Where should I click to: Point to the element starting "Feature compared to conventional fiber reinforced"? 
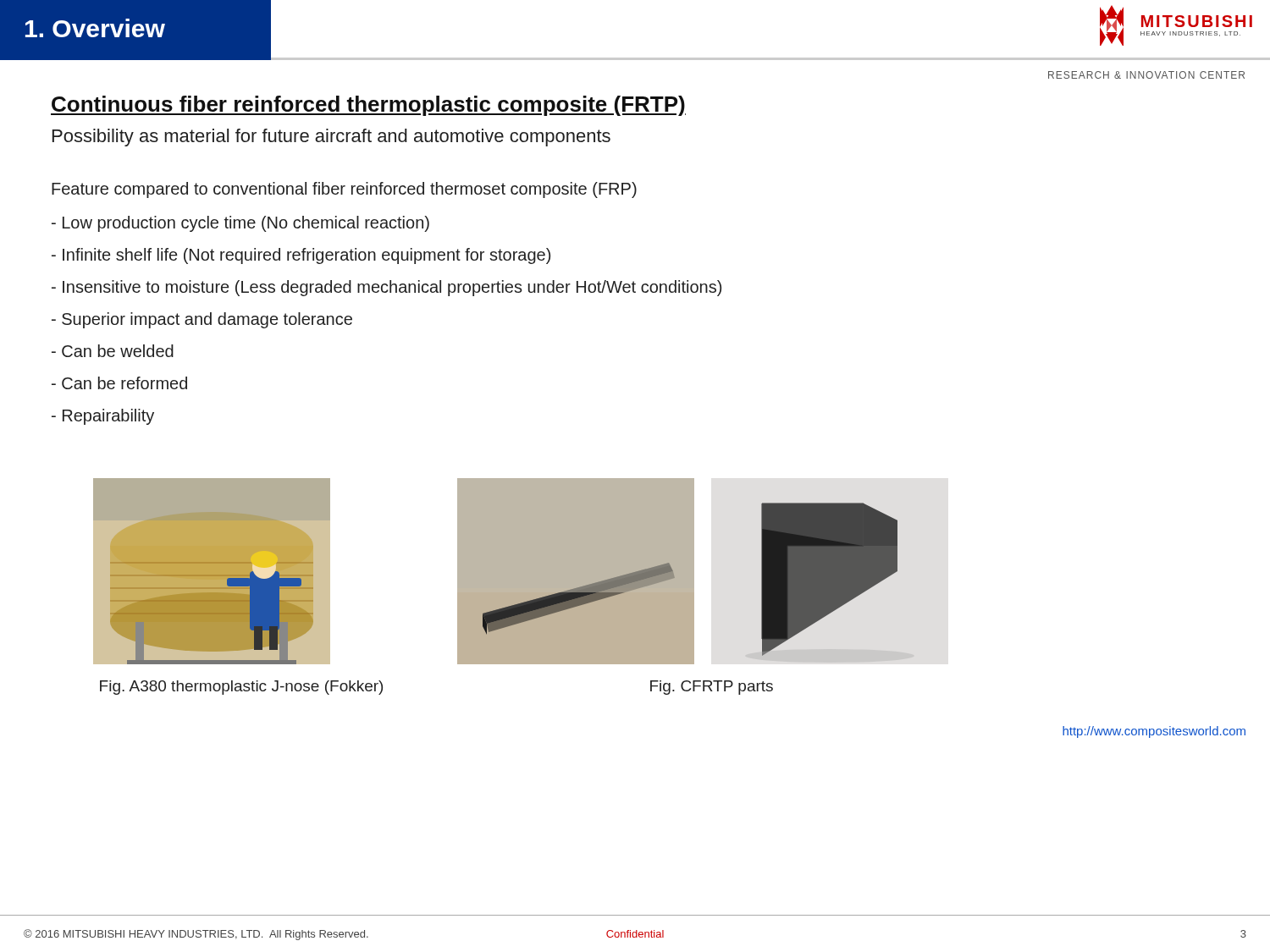(x=344, y=189)
